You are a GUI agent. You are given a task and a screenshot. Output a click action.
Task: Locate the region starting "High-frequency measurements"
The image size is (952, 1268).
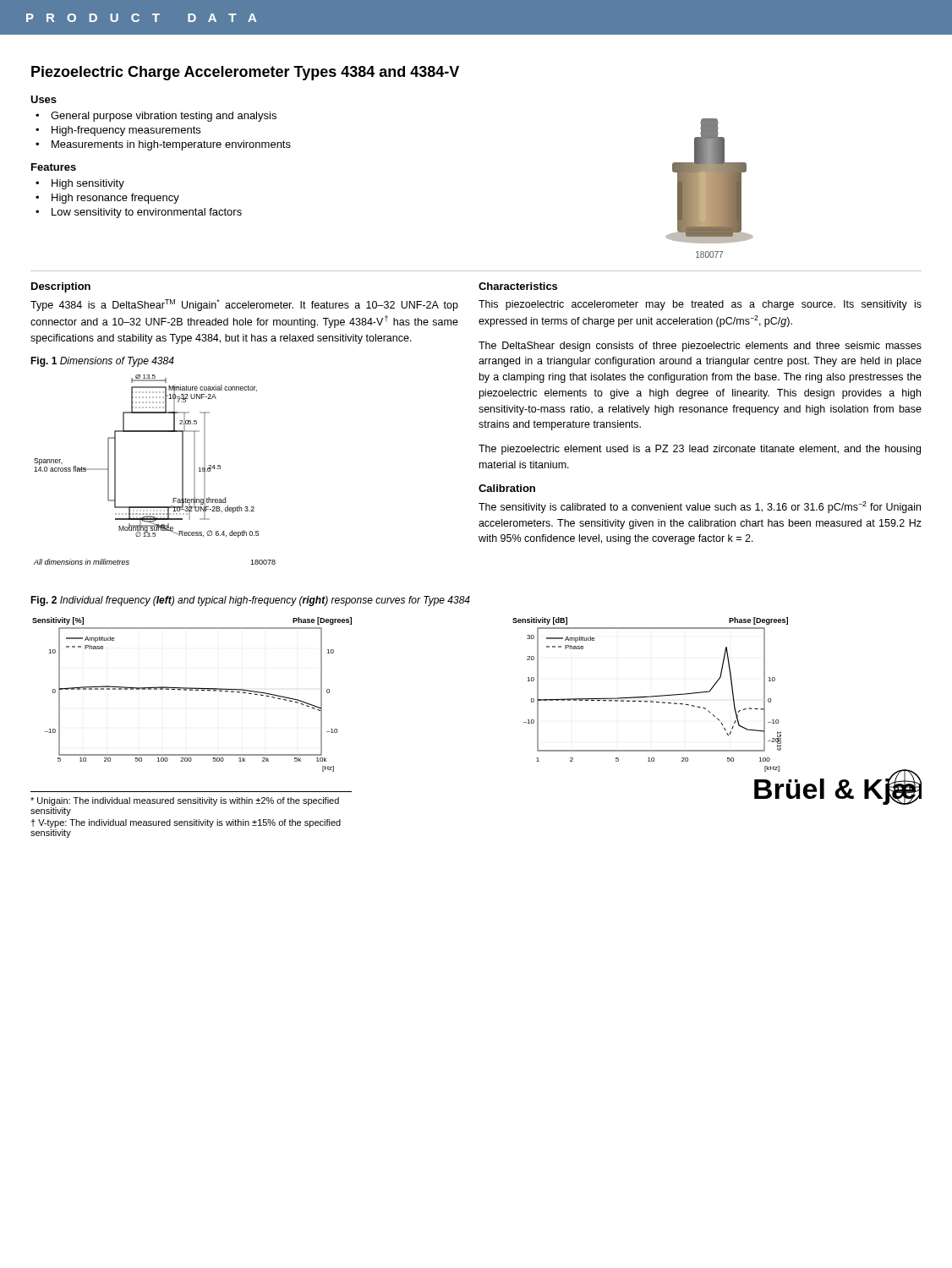tap(126, 130)
